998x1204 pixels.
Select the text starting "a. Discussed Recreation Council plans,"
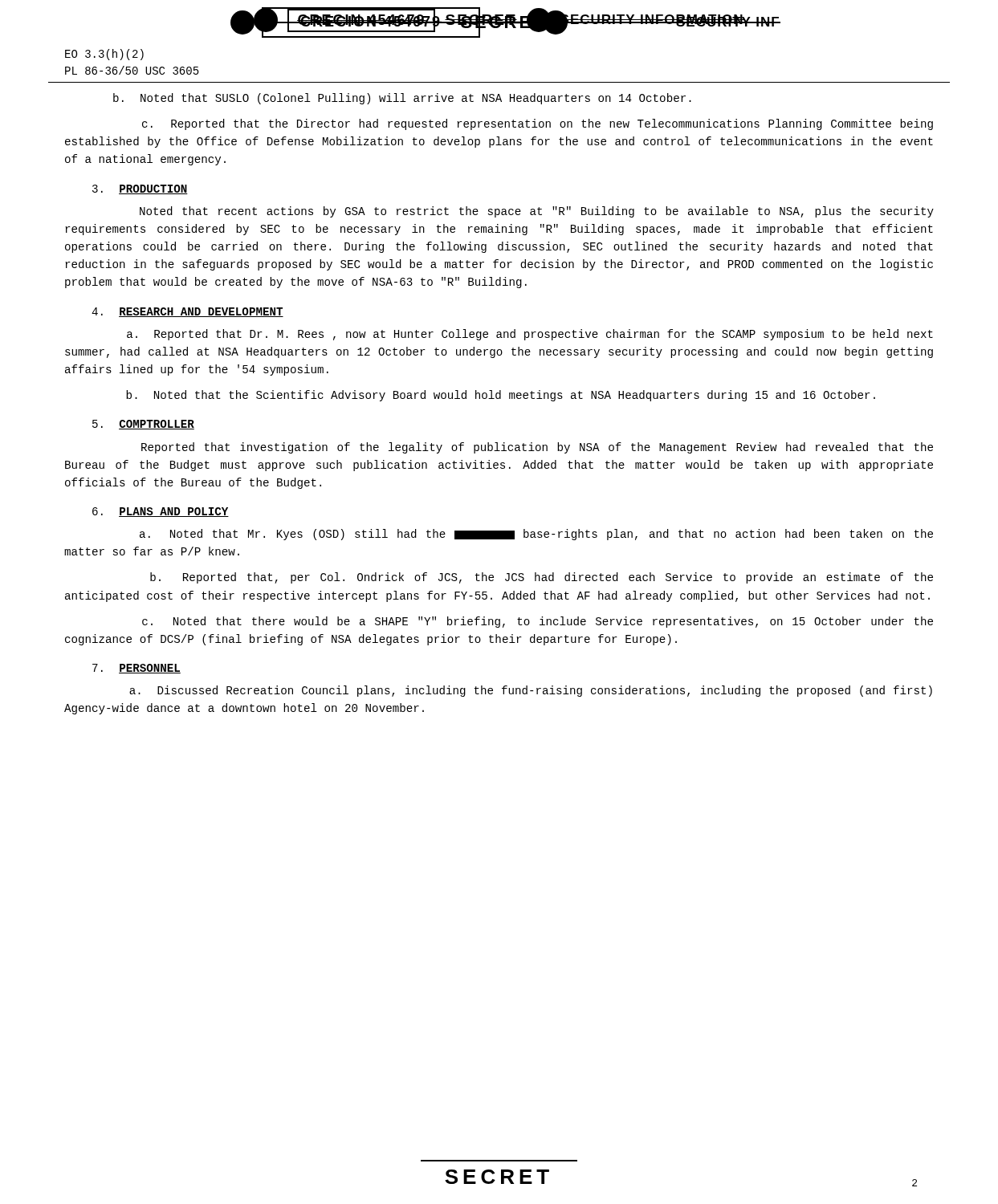coord(499,700)
